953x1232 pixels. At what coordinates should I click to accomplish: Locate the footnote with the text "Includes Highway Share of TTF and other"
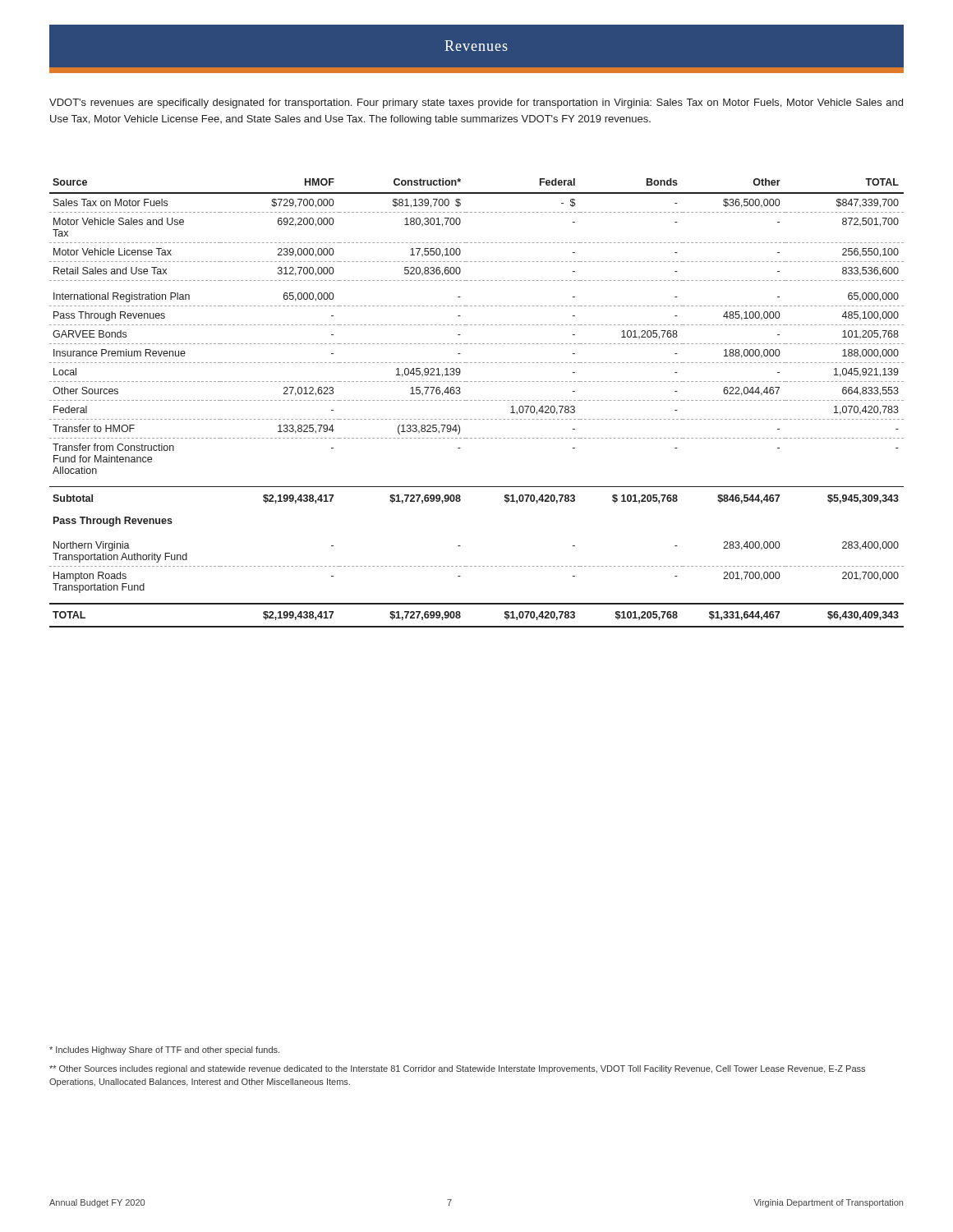click(x=165, y=1050)
